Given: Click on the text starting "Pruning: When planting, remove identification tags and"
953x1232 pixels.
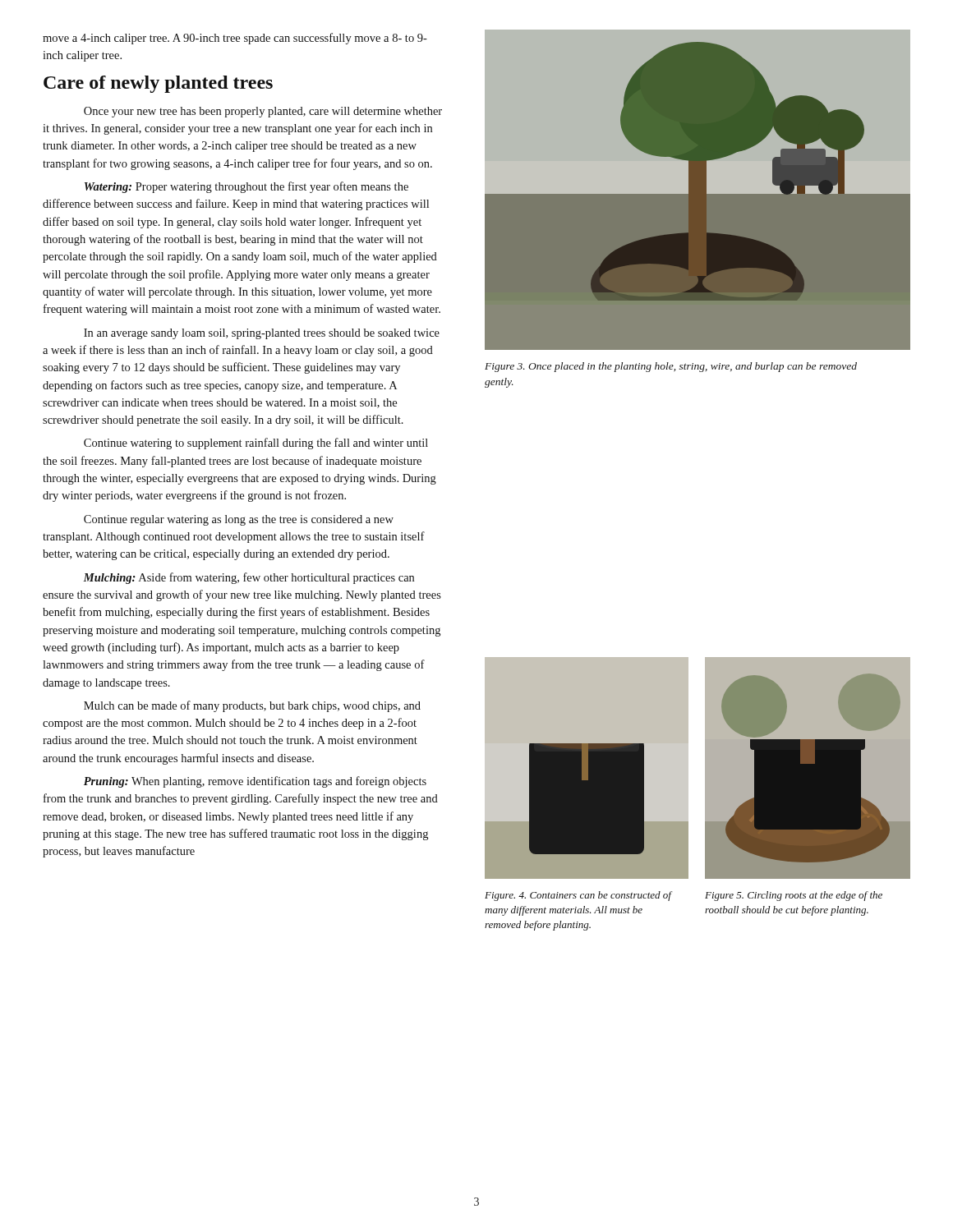Looking at the screenshot, I should (x=240, y=816).
